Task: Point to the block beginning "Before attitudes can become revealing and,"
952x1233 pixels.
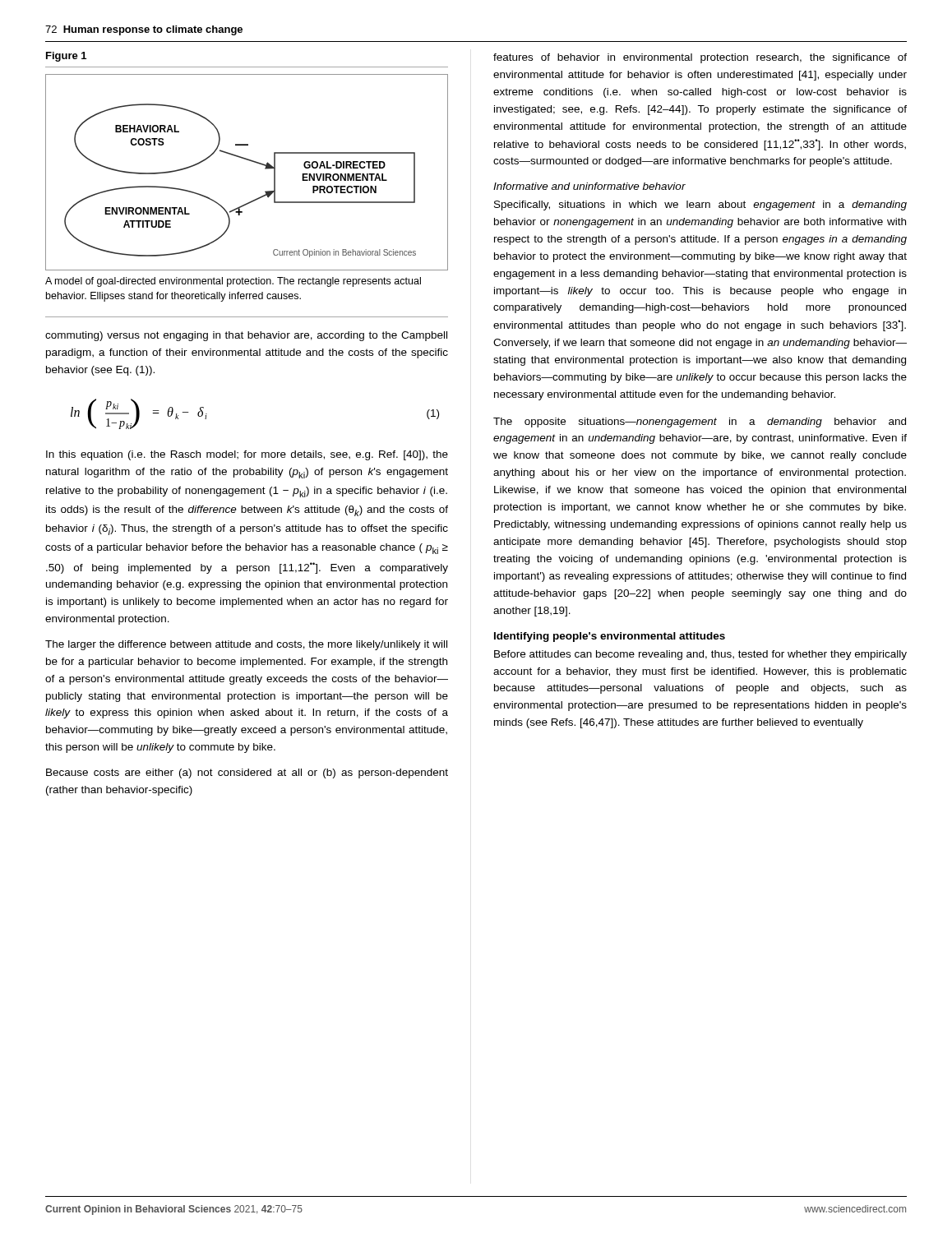Action: pos(700,688)
